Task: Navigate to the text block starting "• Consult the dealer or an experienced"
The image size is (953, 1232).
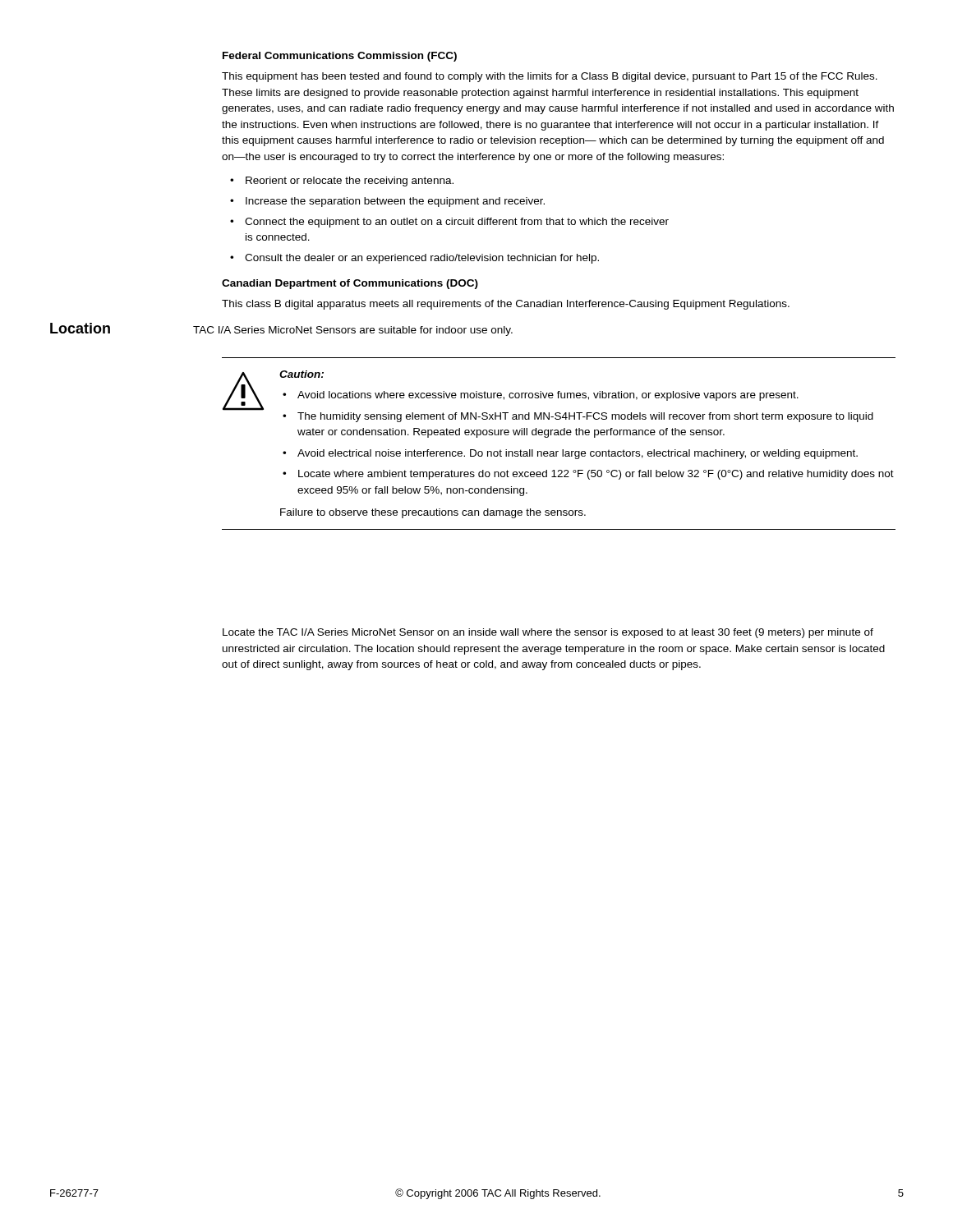Action: 415,257
